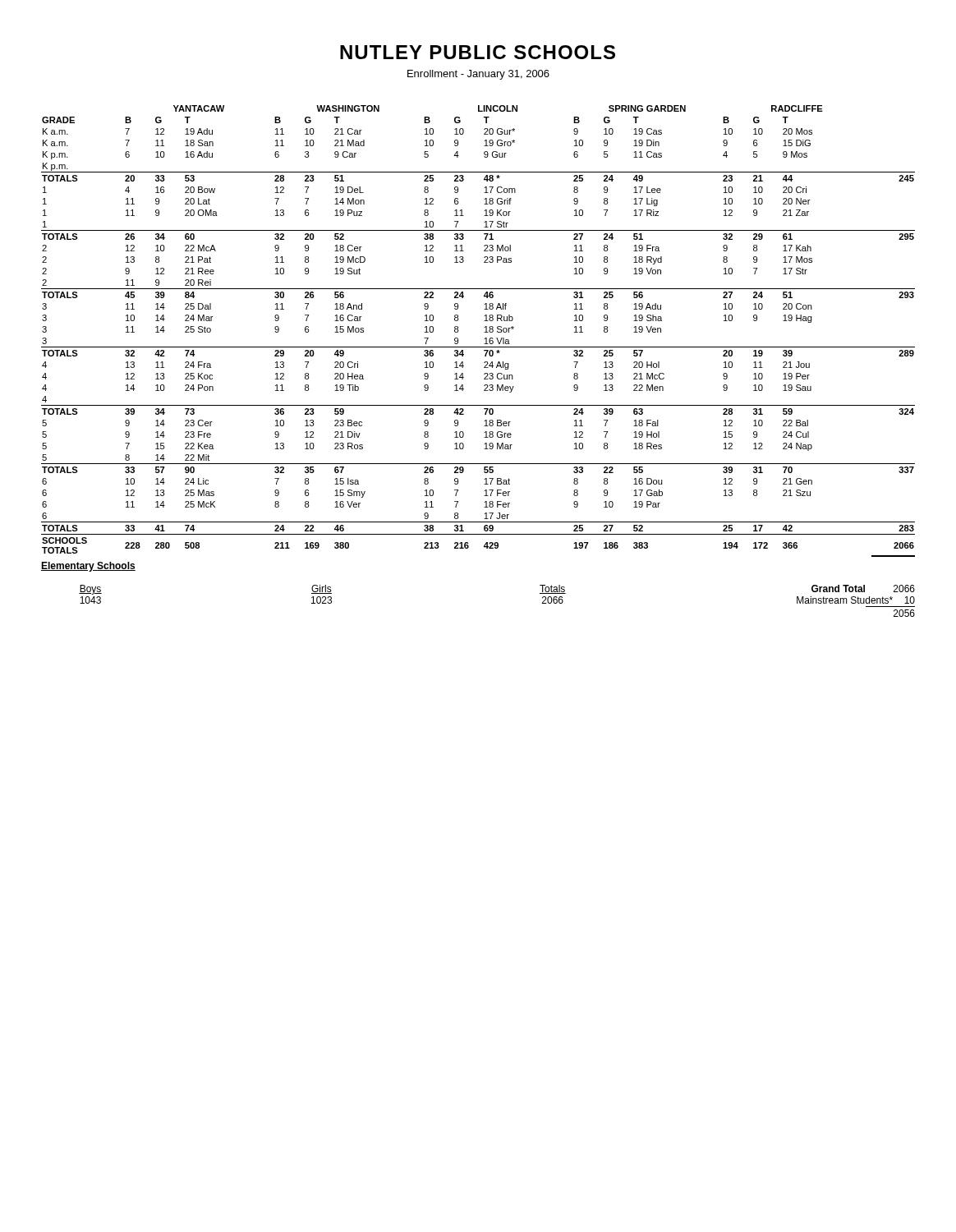Click on the text block containing "Boys 1043 Girls 1023"
The width and height of the screenshot is (956, 1232).
click(x=90, y=589)
